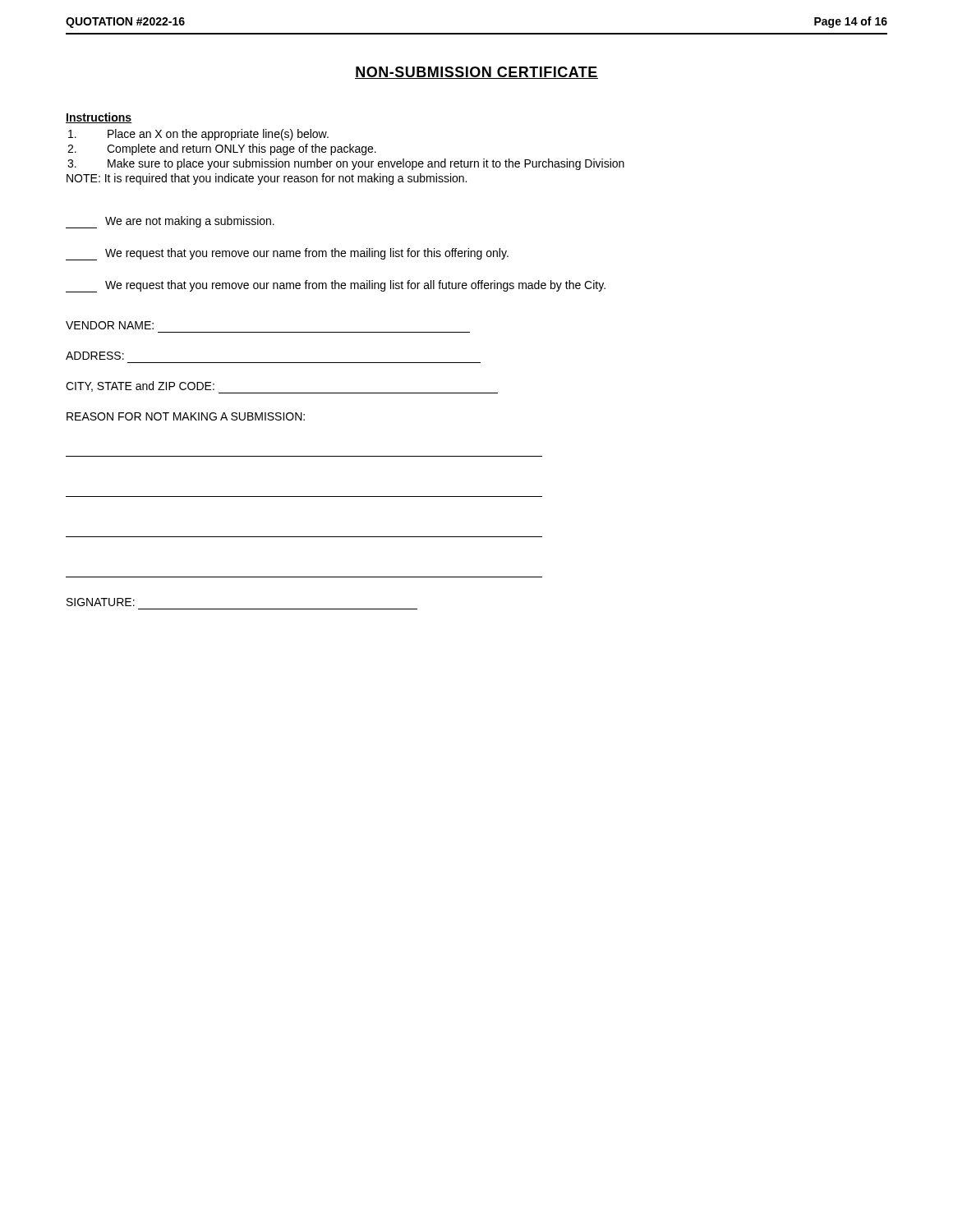Point to the text starting "CITY, STATE and ZIP"
Screen dimensions: 1232x953
282,386
